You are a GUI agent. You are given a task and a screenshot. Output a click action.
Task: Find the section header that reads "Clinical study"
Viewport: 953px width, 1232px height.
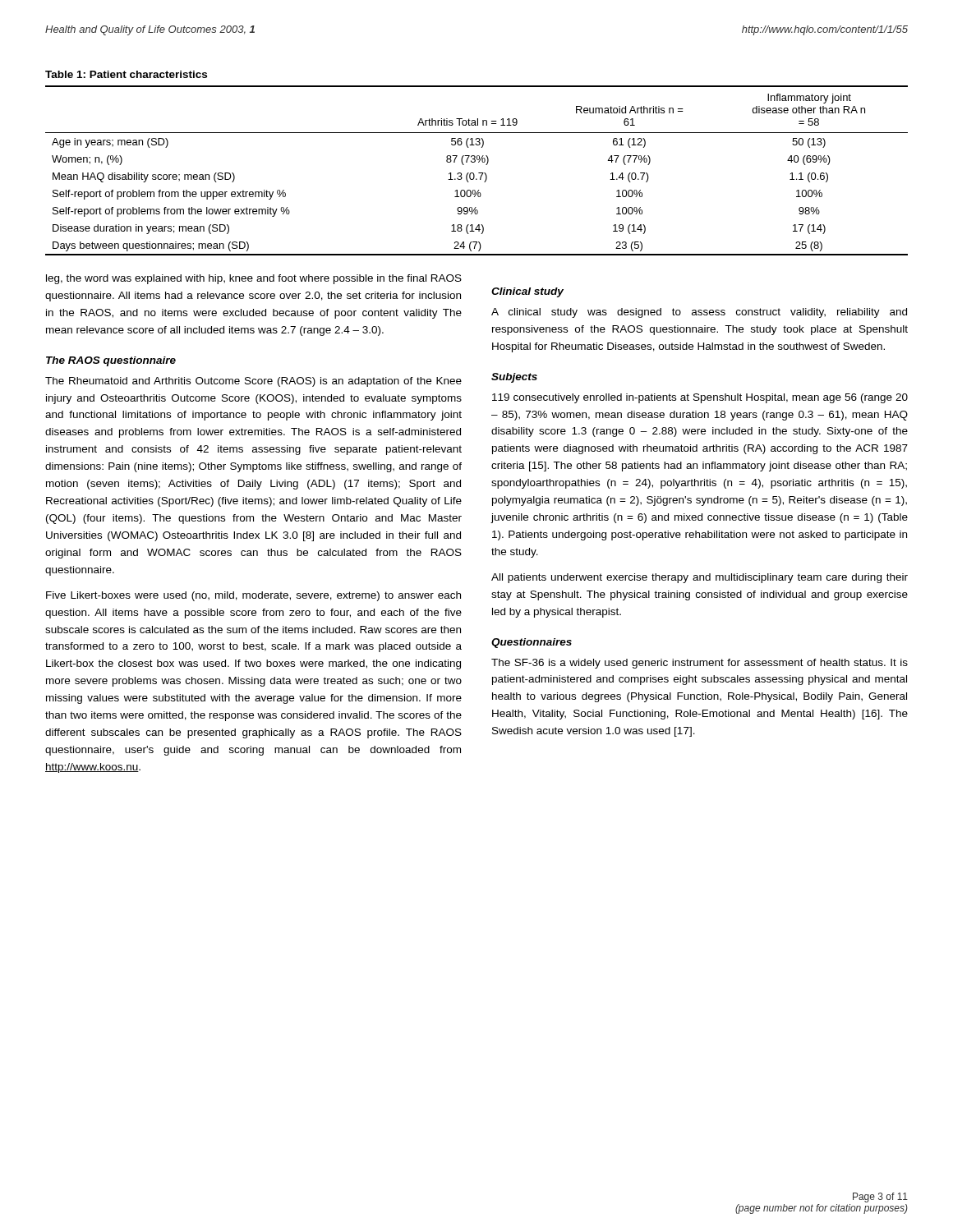pos(527,291)
